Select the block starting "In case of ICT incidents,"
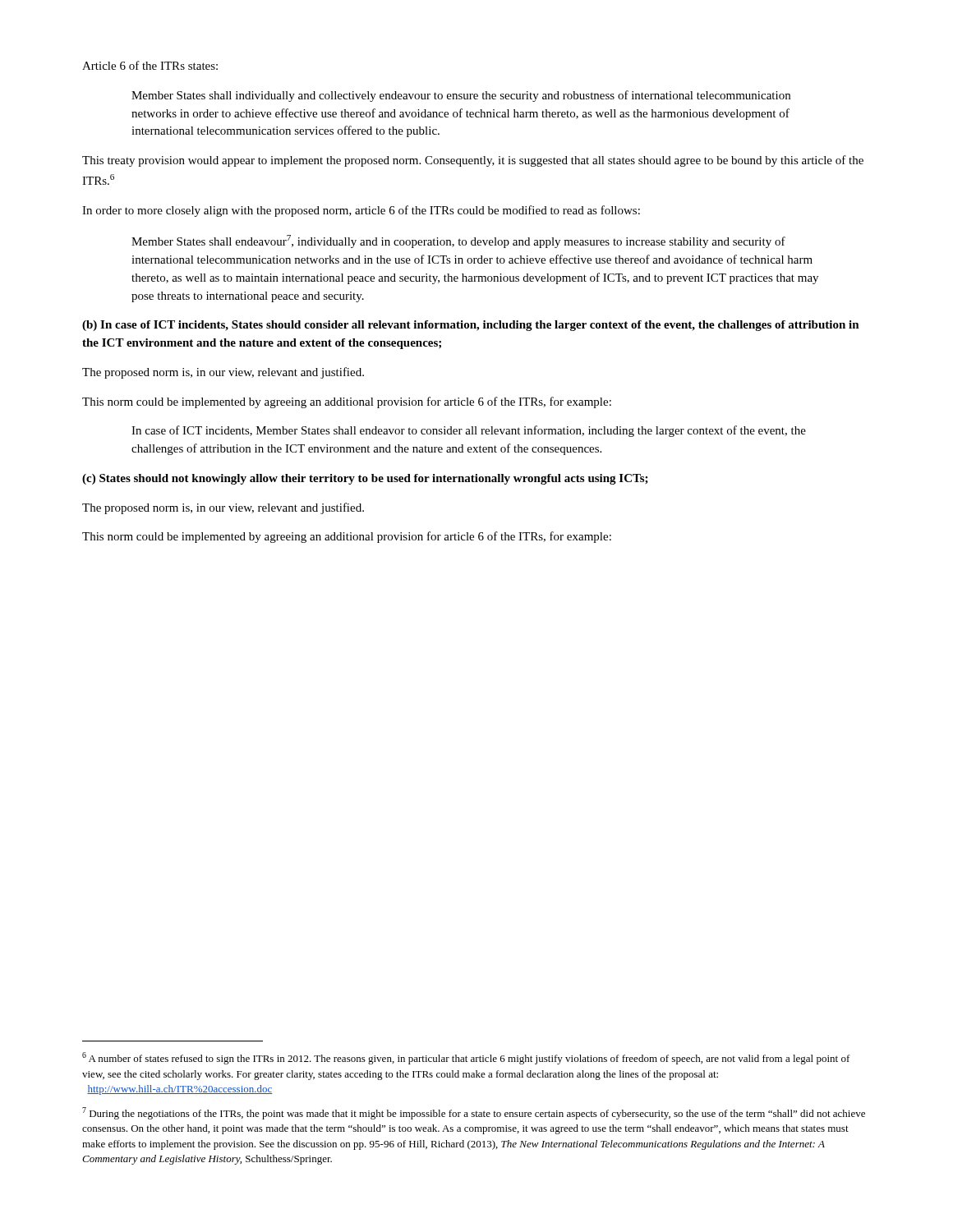 469,440
